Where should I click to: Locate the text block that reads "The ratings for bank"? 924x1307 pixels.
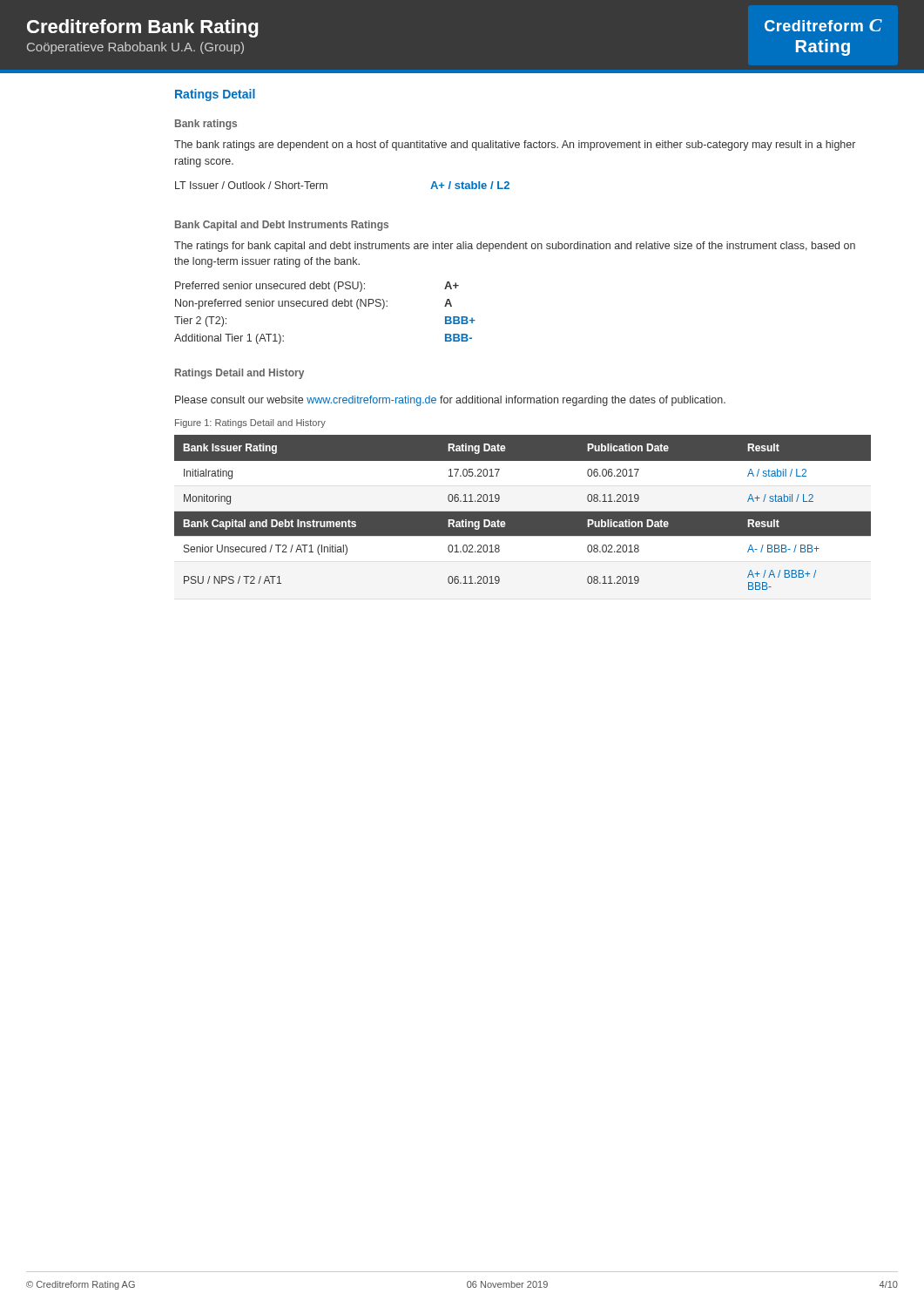click(515, 253)
